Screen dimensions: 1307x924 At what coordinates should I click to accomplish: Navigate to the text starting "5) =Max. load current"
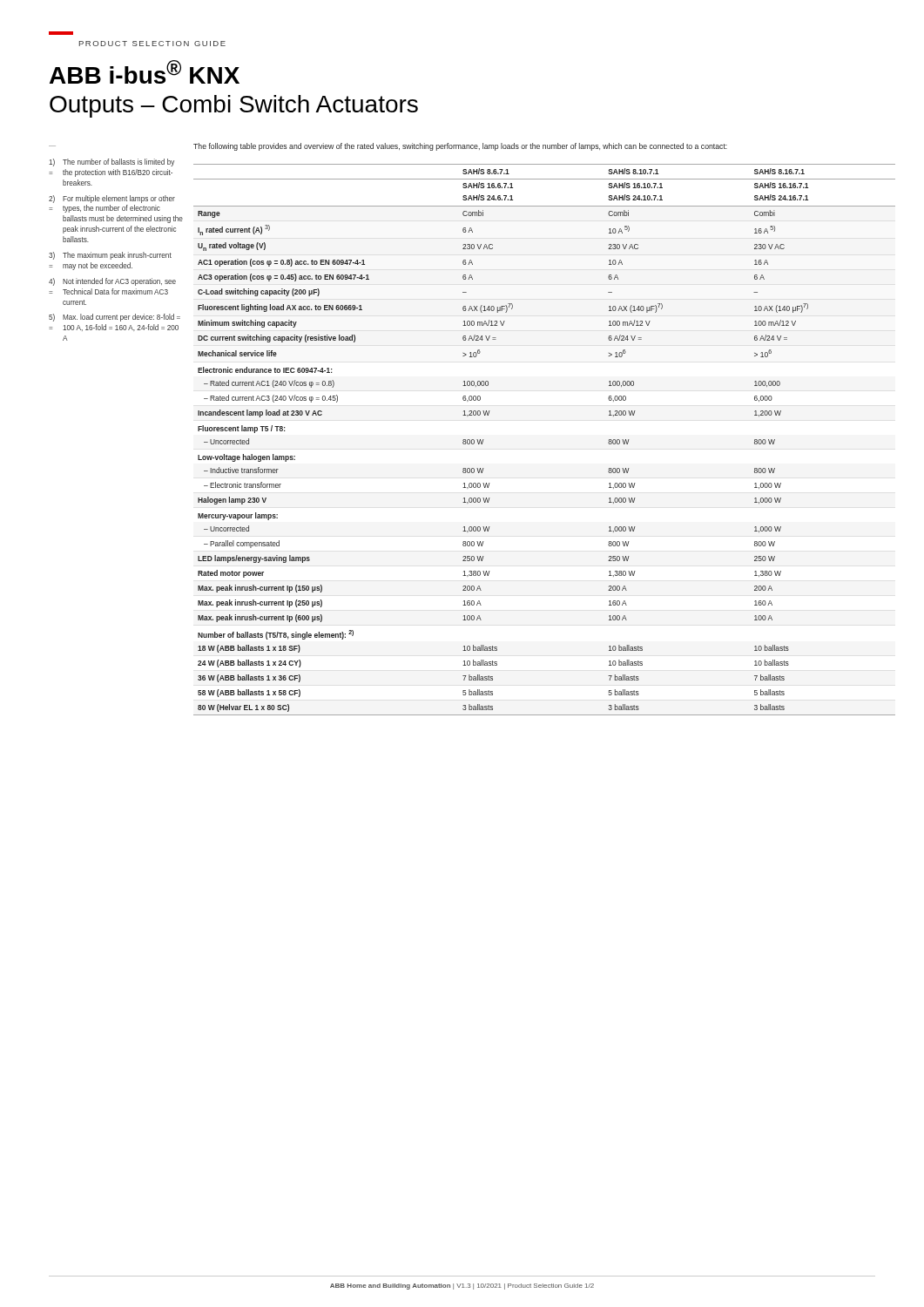point(117,329)
